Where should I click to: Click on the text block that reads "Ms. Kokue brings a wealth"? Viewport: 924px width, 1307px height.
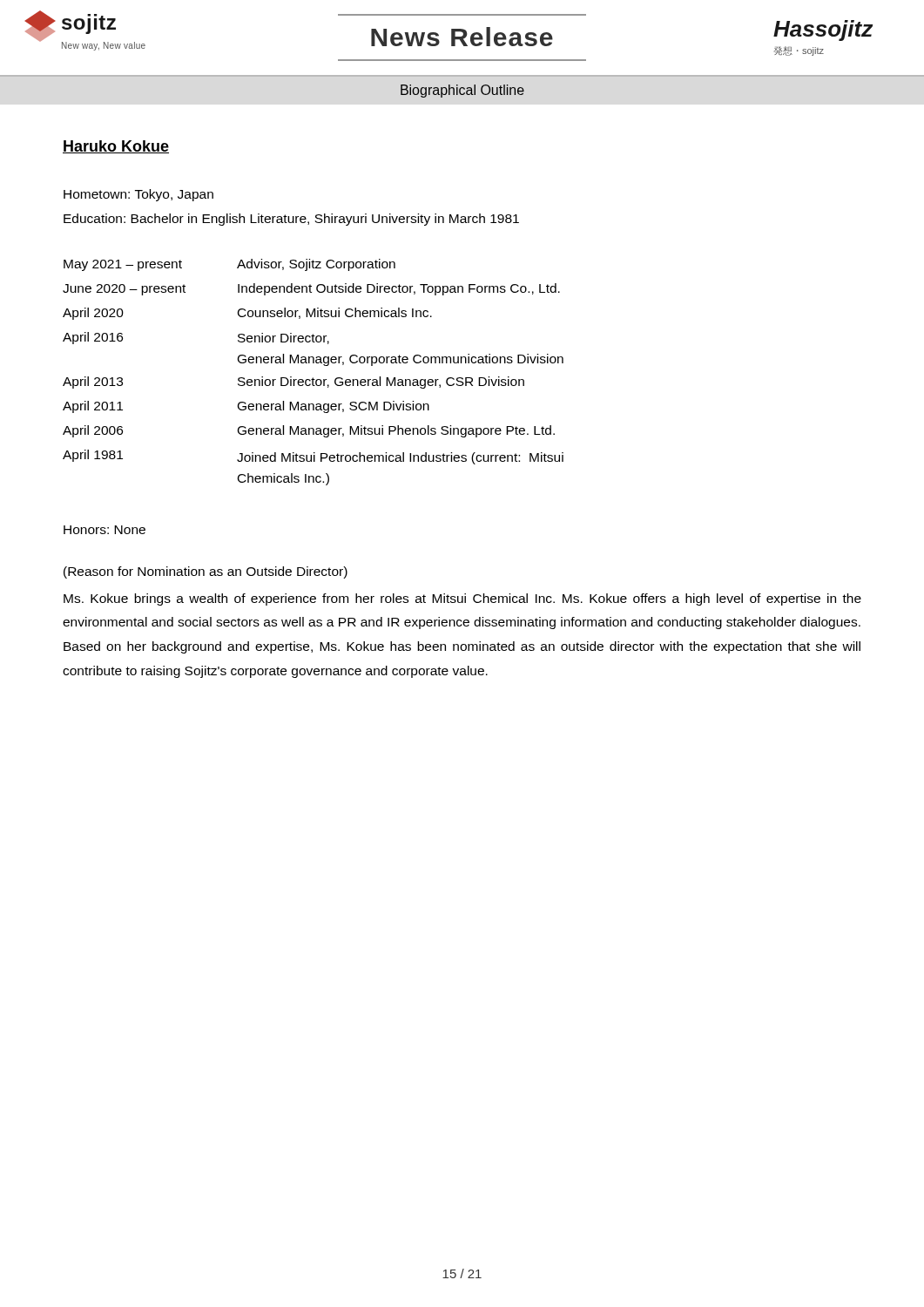tap(462, 634)
